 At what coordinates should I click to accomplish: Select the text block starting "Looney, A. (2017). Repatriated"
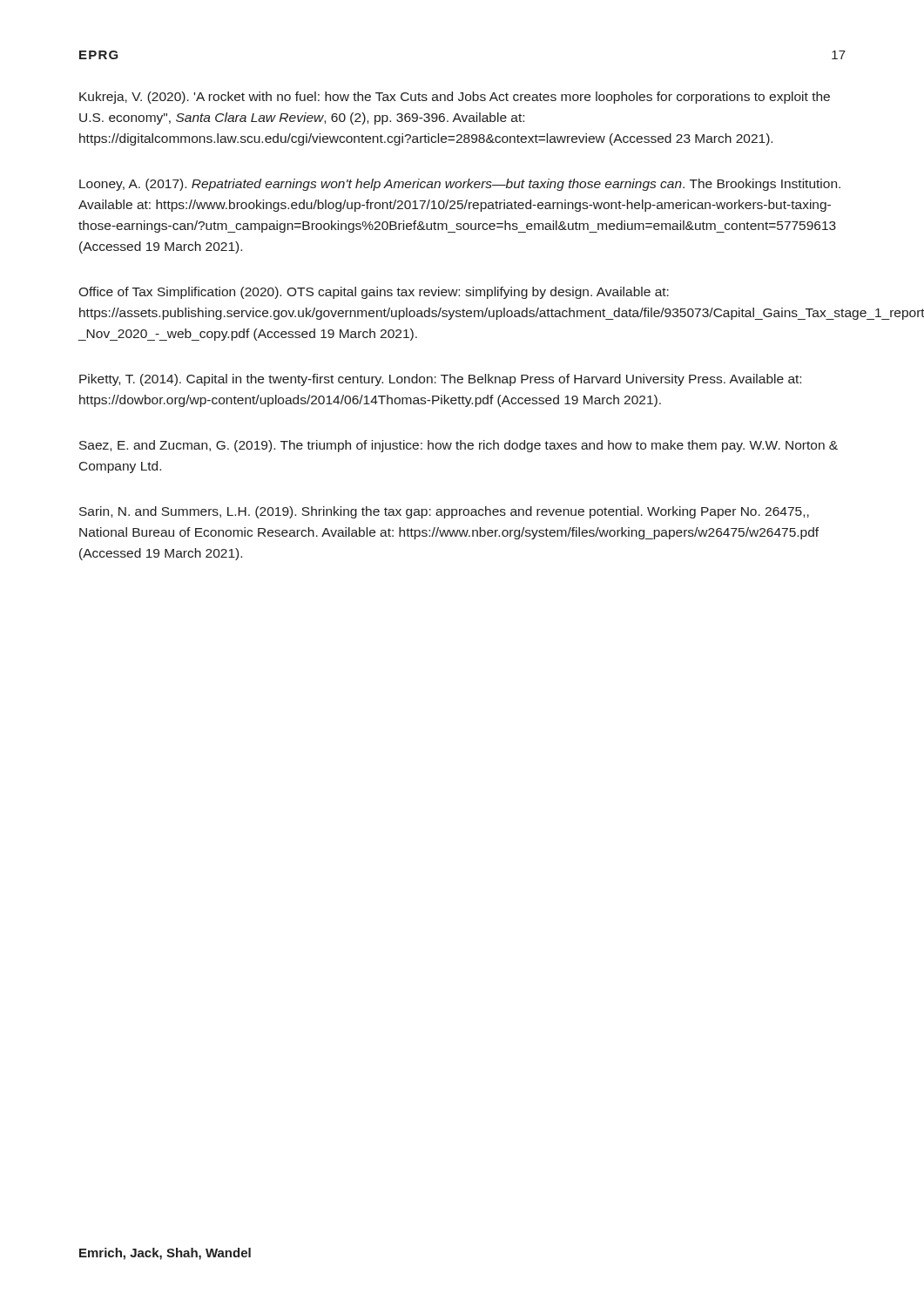(x=460, y=215)
